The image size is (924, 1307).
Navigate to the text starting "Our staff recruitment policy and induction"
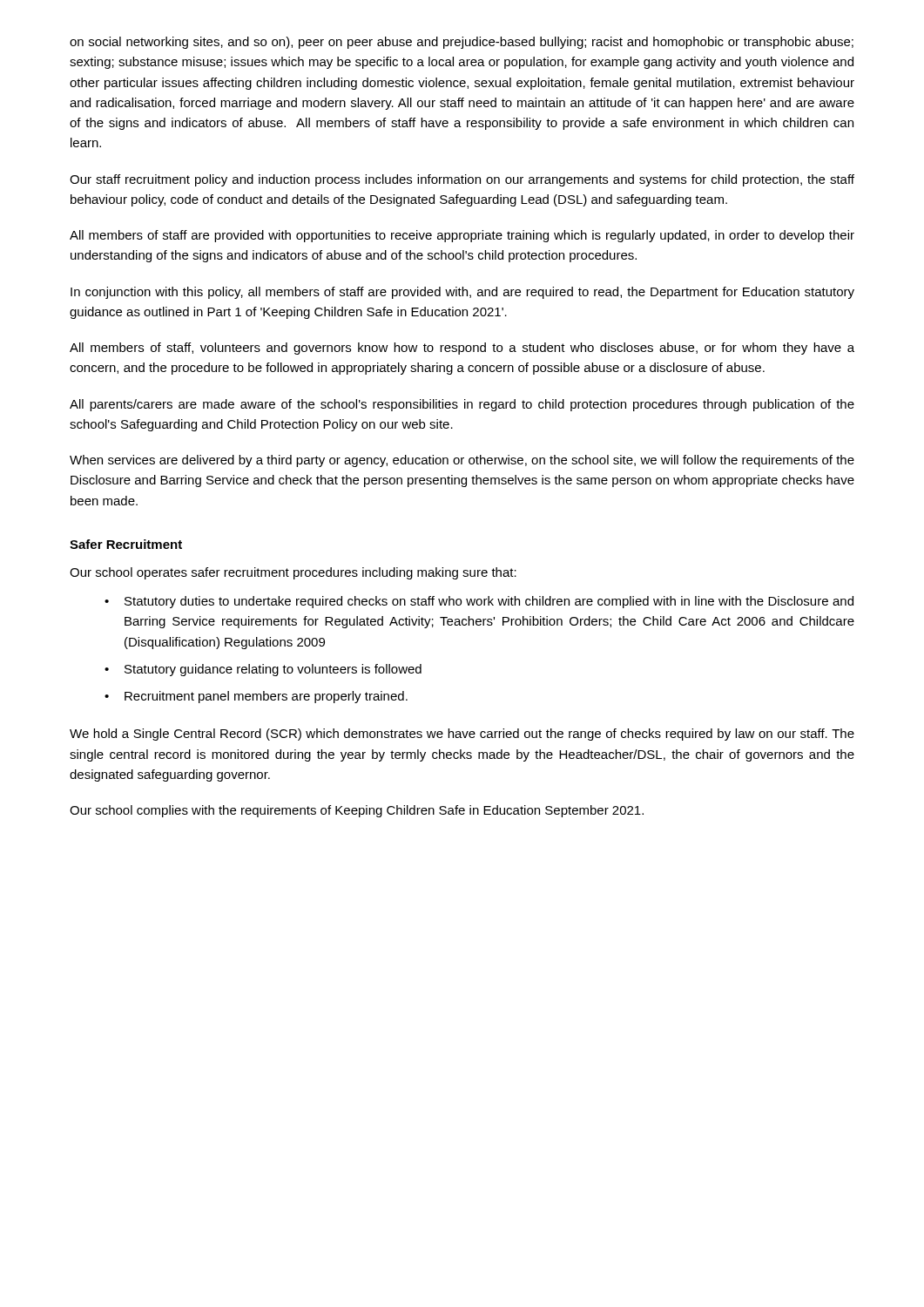click(x=462, y=189)
